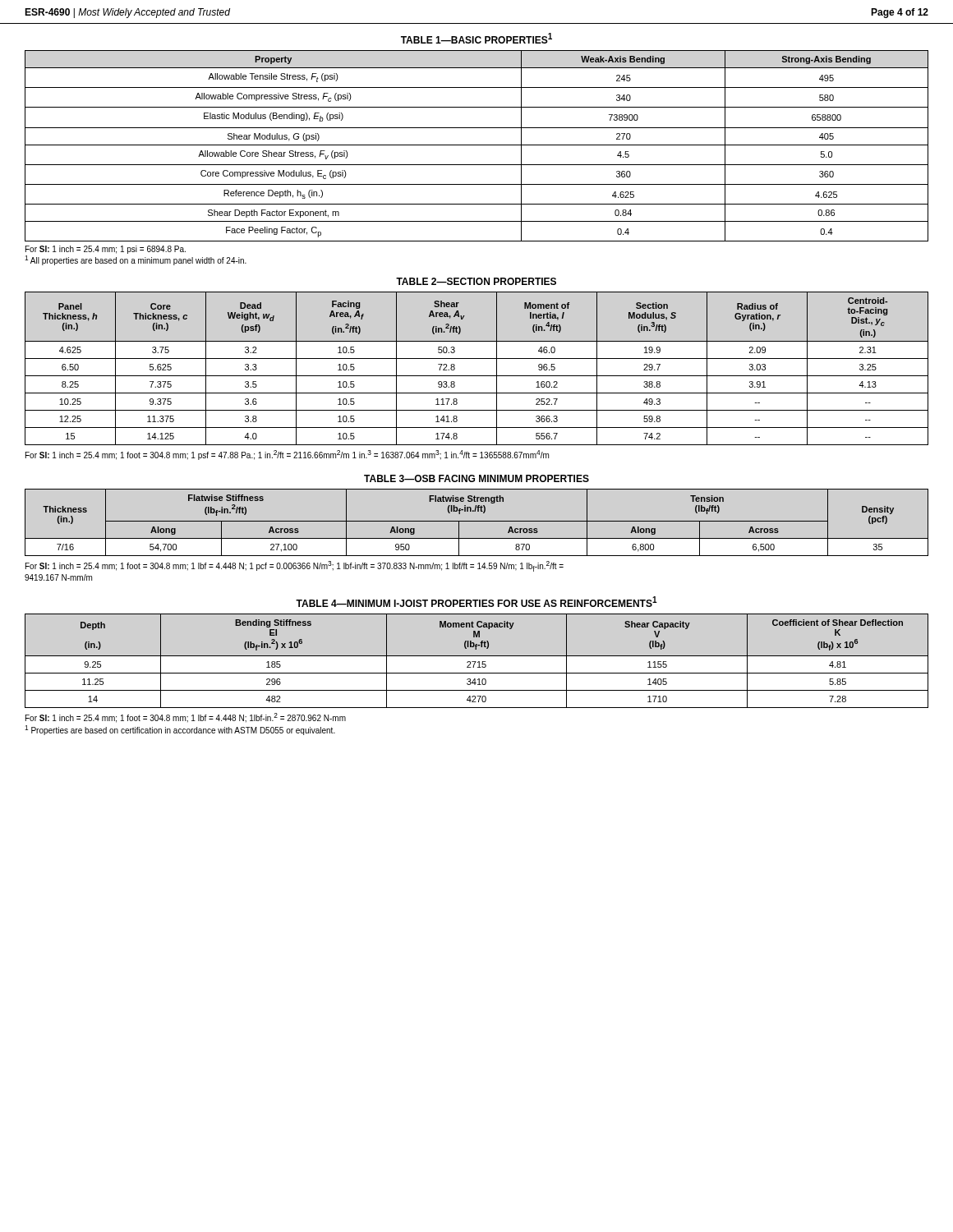Screen dimensions: 1232x953
Task: Navigate to the text starting "TABLE 1—BASIC PROPERTIES1"
Action: (476, 39)
